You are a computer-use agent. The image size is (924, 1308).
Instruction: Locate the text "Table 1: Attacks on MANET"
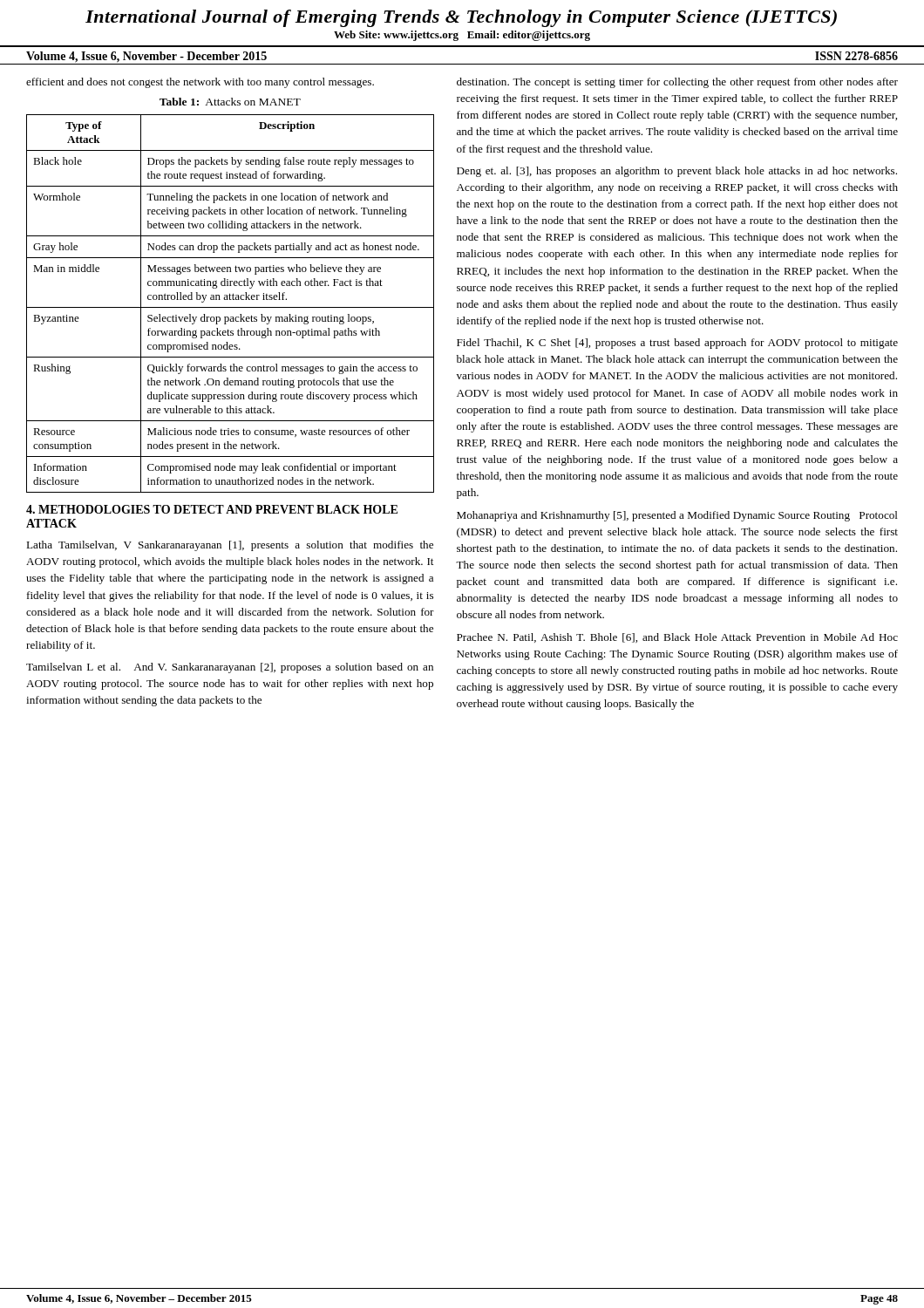tap(230, 102)
